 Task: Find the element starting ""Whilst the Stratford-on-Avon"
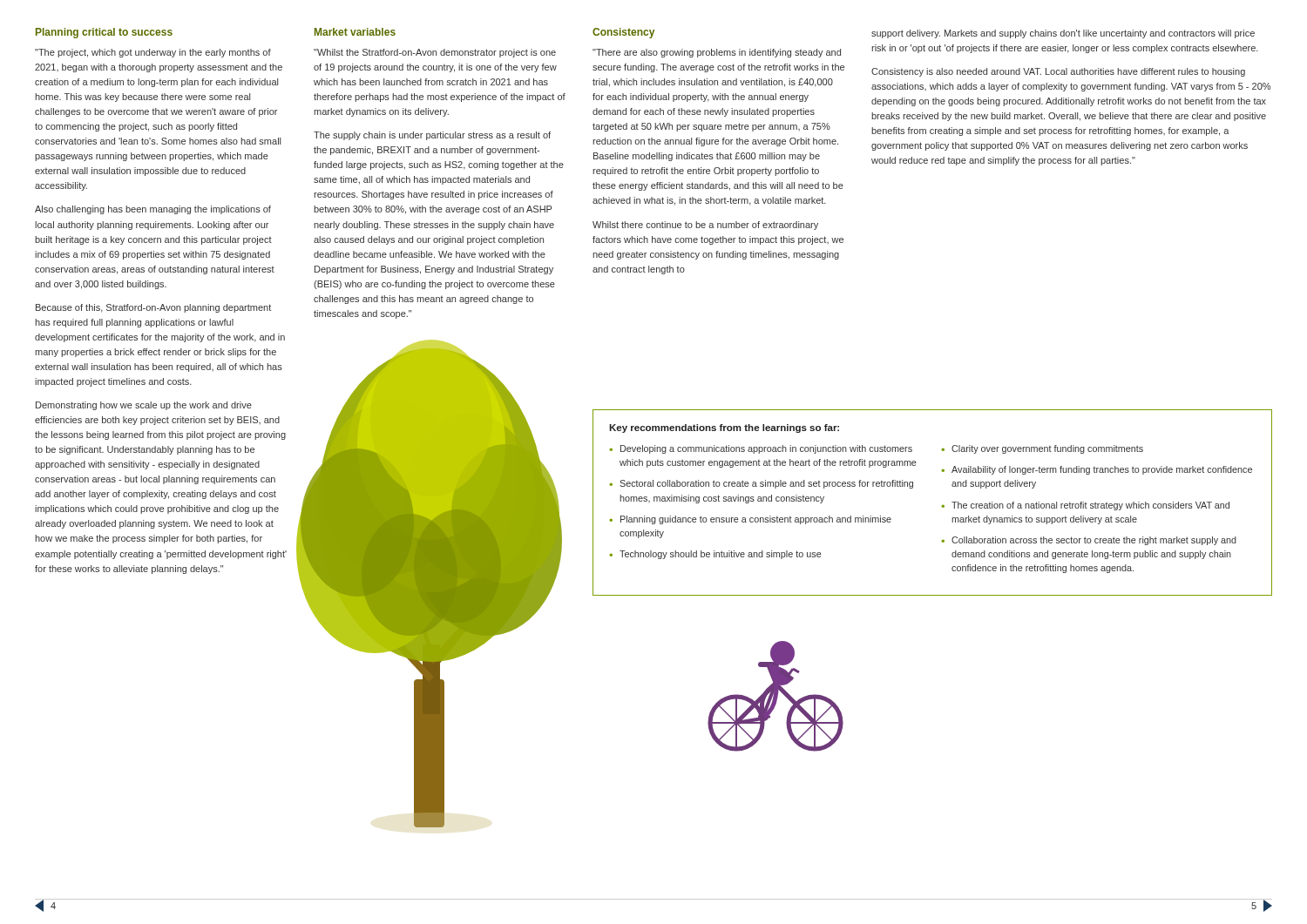point(439,82)
